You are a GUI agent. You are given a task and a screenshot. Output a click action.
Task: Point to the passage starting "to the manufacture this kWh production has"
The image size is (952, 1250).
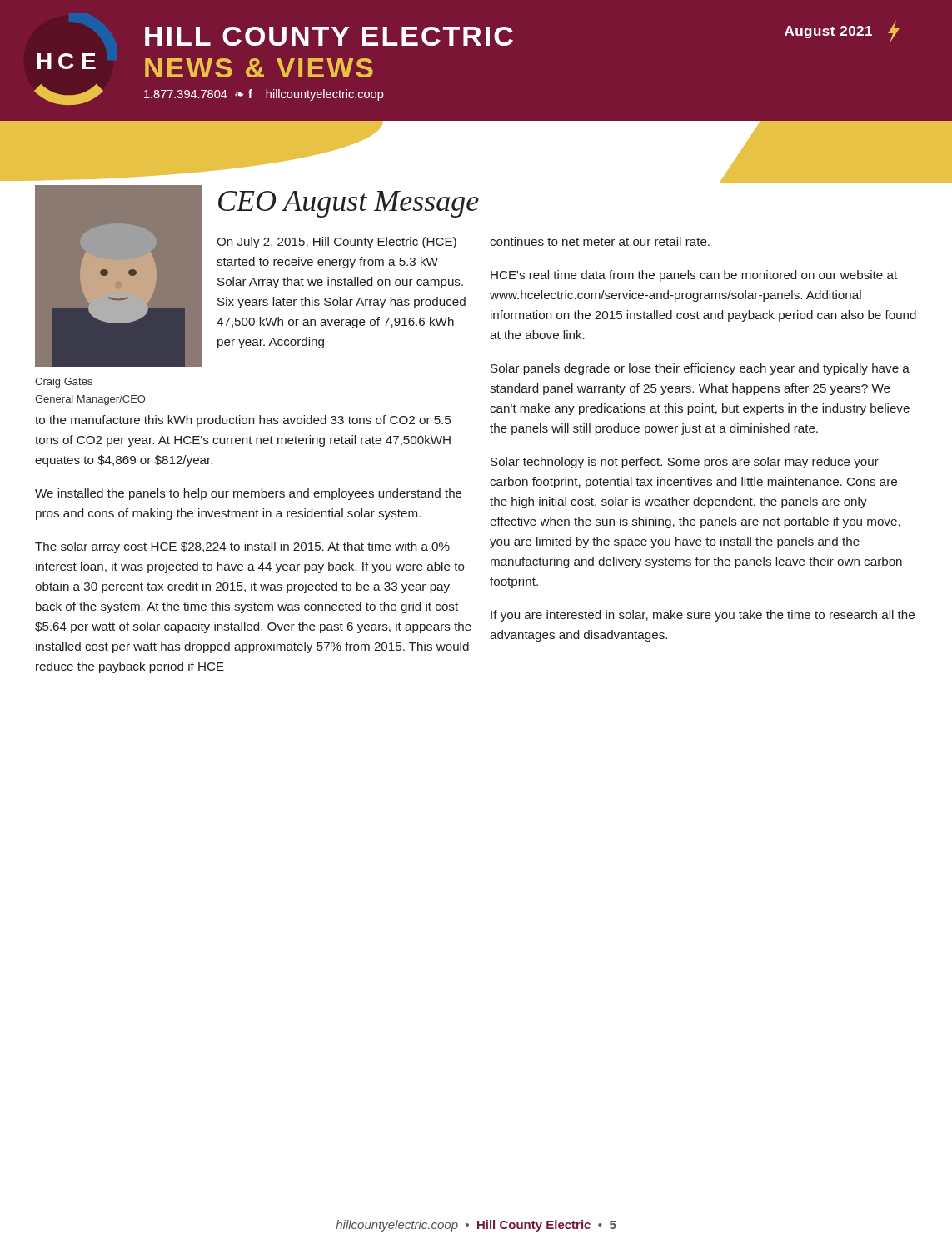click(x=254, y=543)
